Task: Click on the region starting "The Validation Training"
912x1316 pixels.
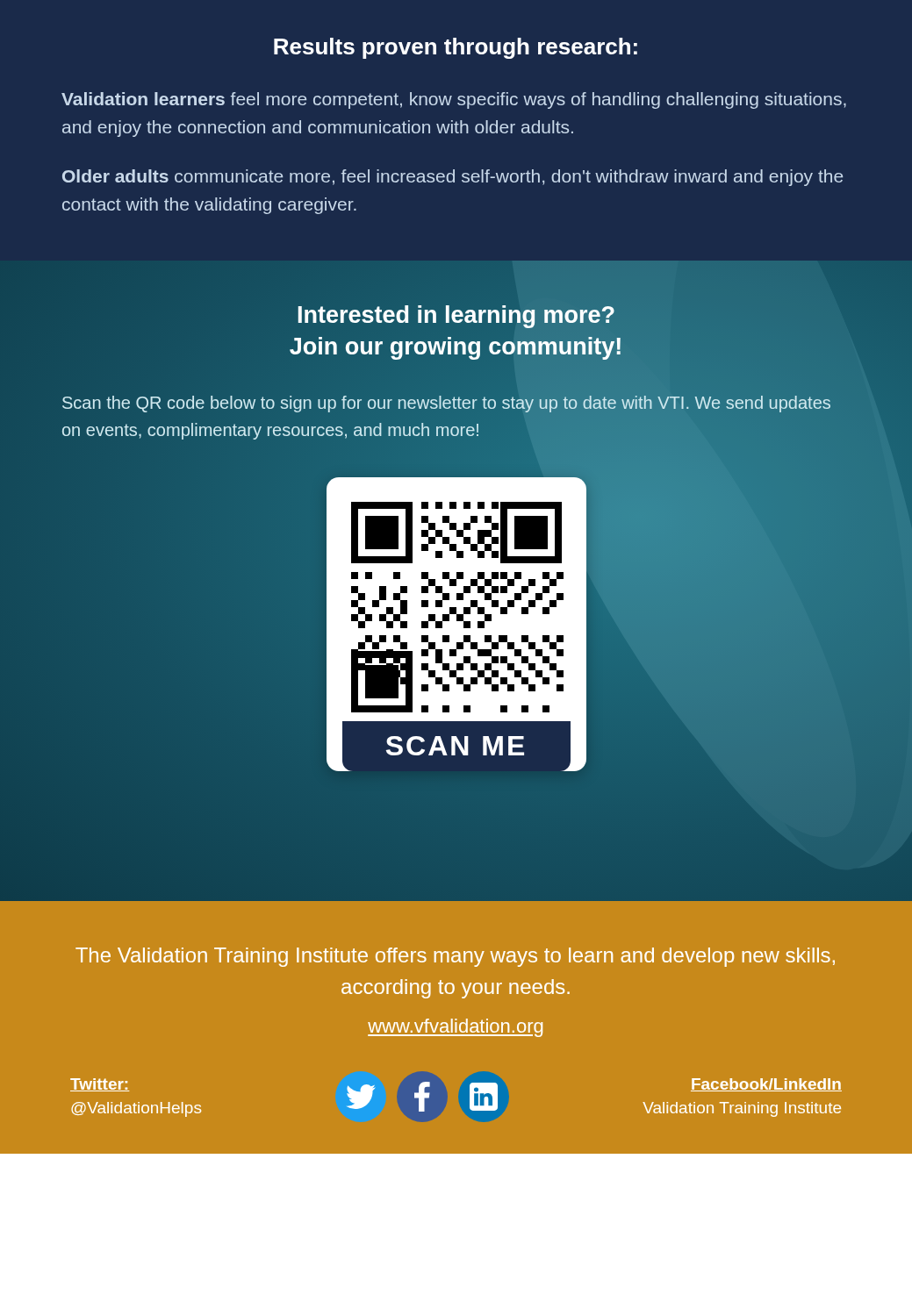Action: point(456,970)
